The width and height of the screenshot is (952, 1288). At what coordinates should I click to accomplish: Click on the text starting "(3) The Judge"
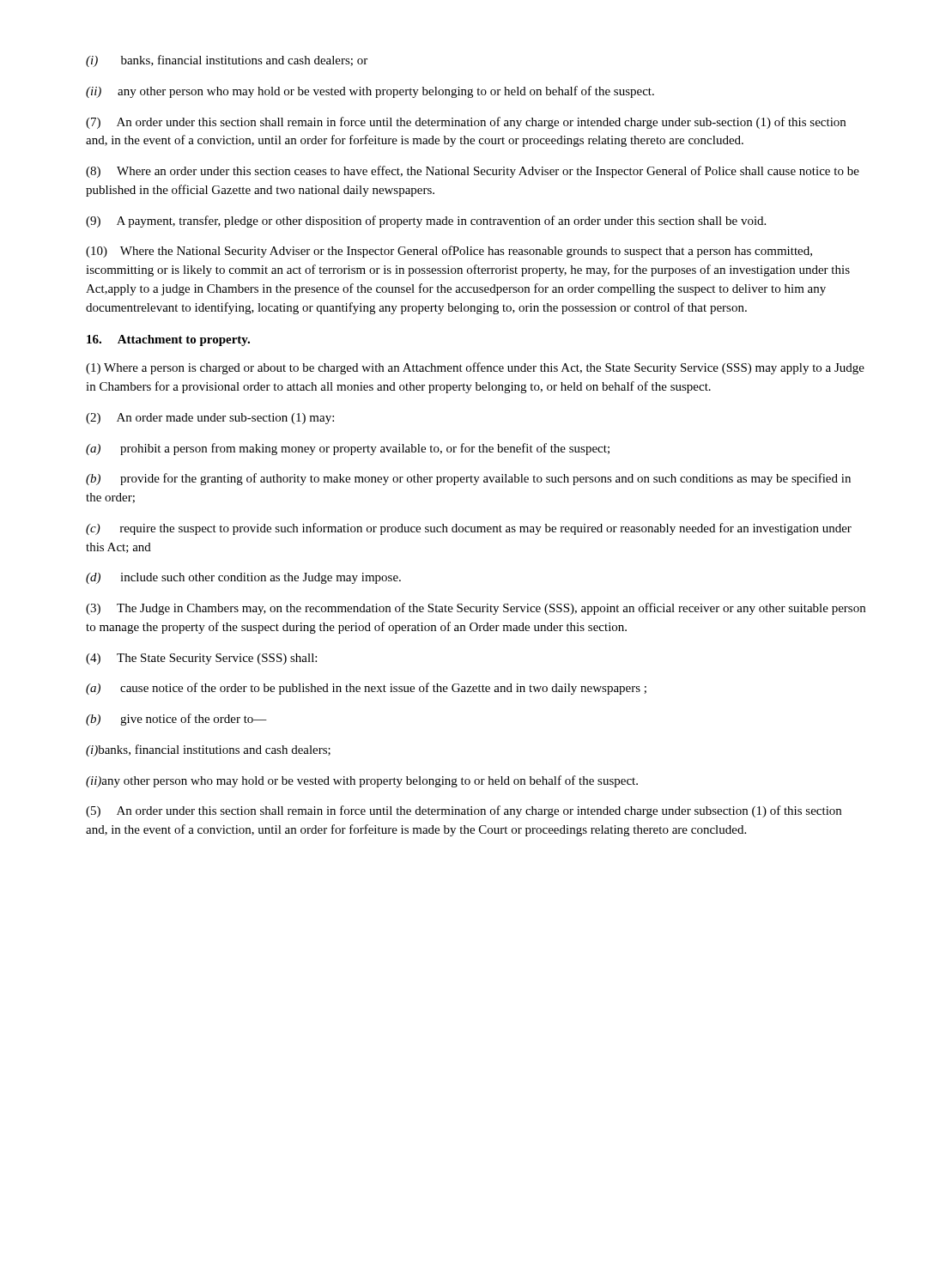[476, 618]
